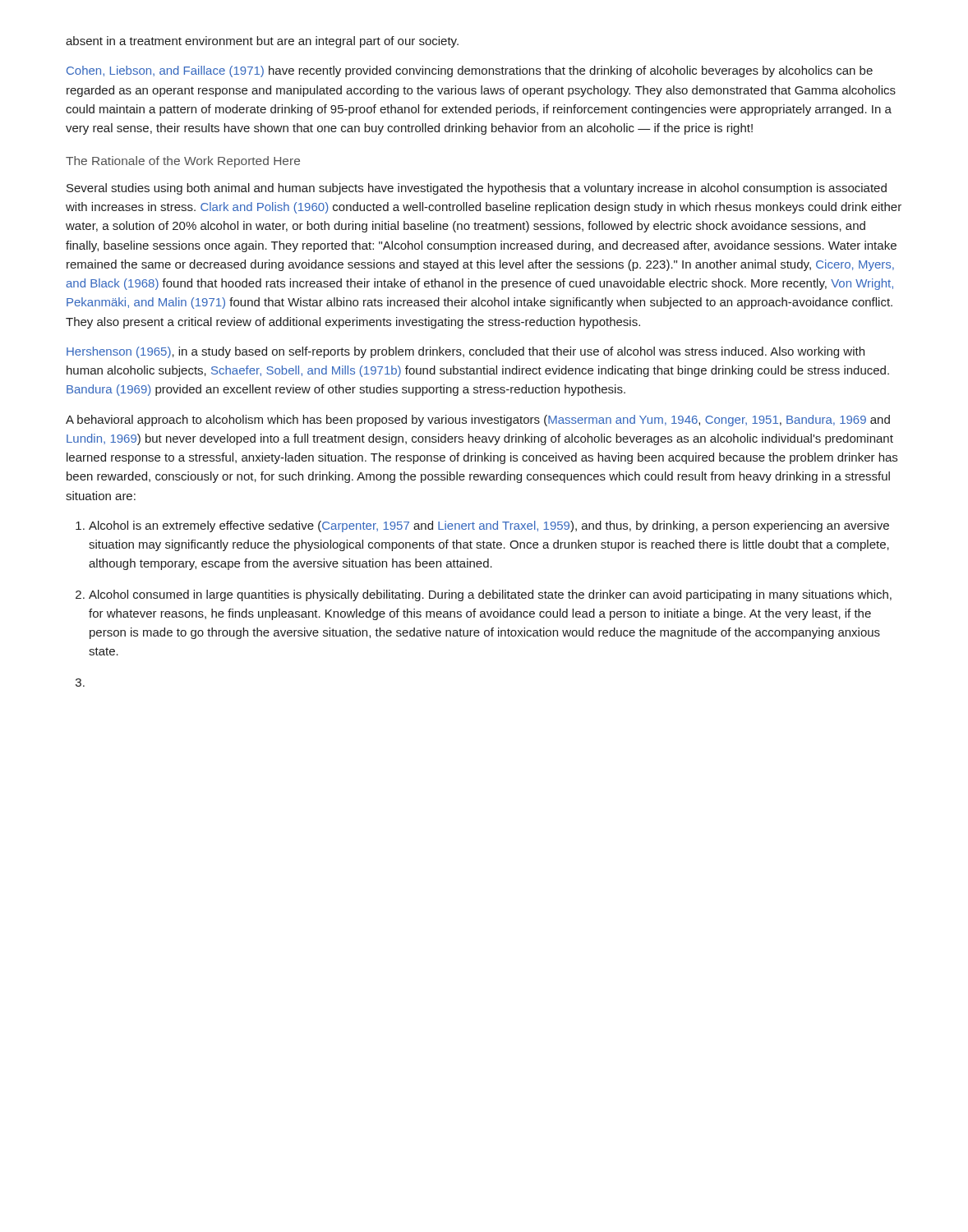Locate the element starting "Several studies using both"
Screen dimensions: 1232x968
point(484,254)
